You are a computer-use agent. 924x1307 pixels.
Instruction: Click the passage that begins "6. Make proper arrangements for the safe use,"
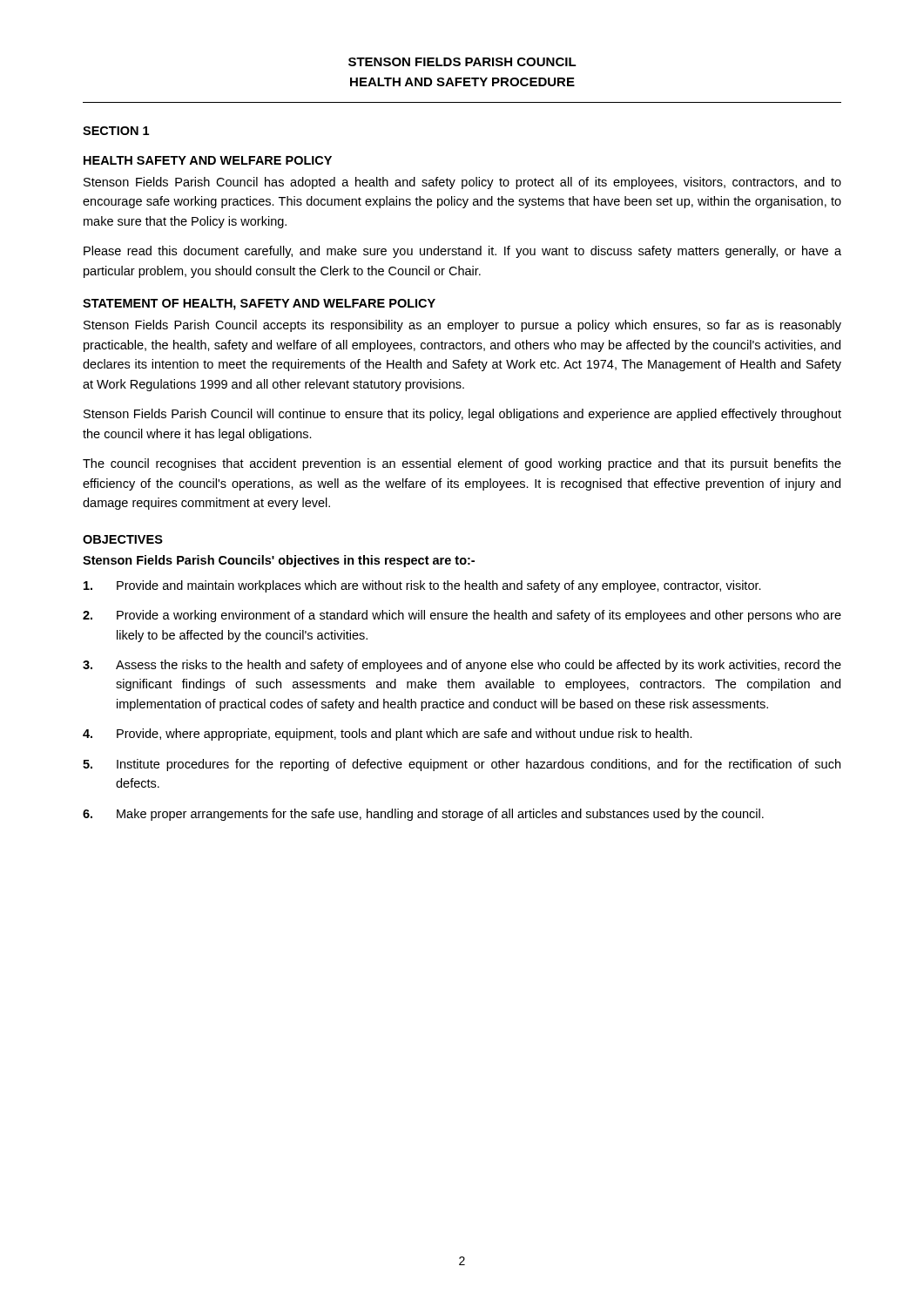[462, 814]
